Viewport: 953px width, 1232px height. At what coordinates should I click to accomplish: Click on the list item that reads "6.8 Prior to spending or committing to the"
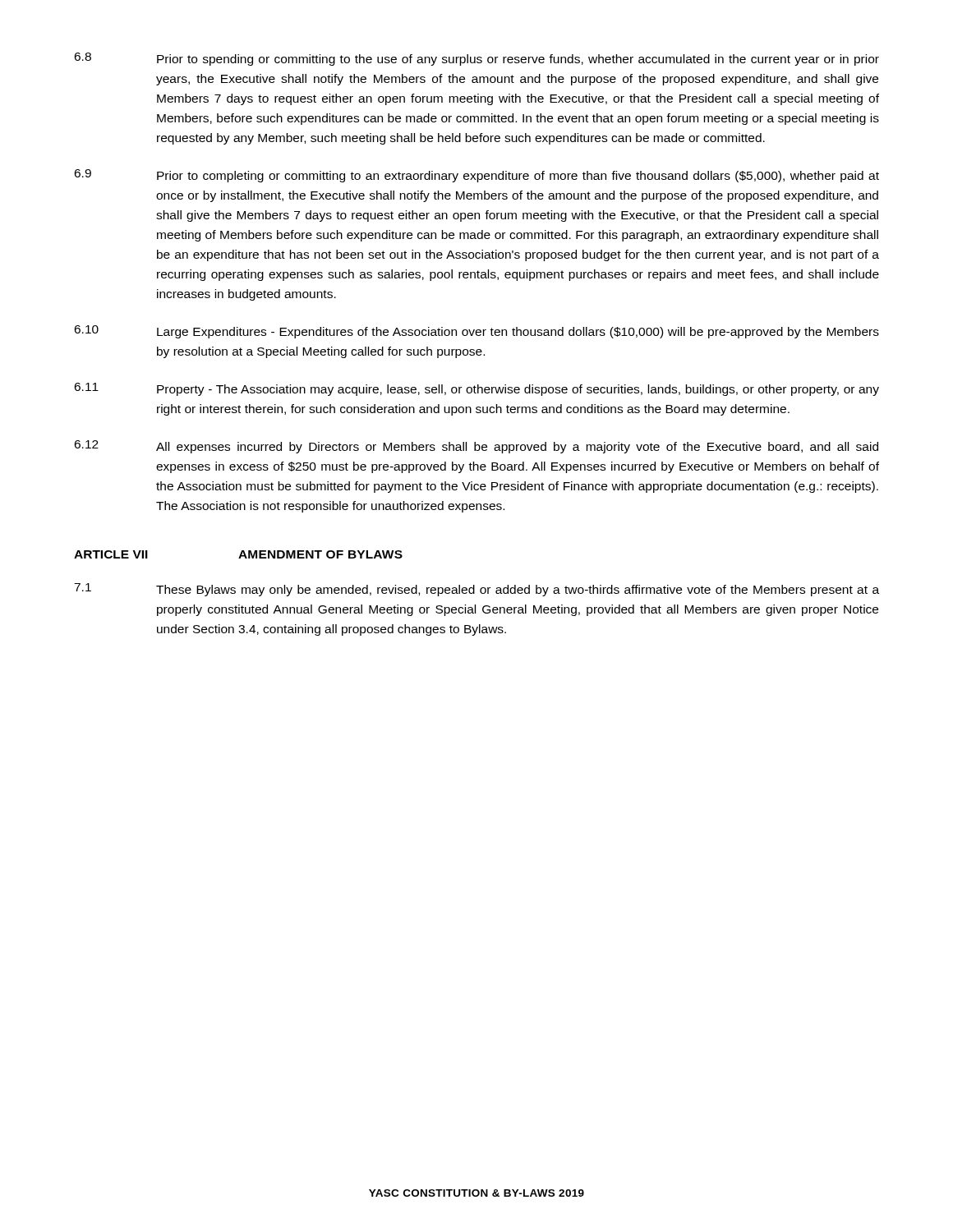coord(476,99)
